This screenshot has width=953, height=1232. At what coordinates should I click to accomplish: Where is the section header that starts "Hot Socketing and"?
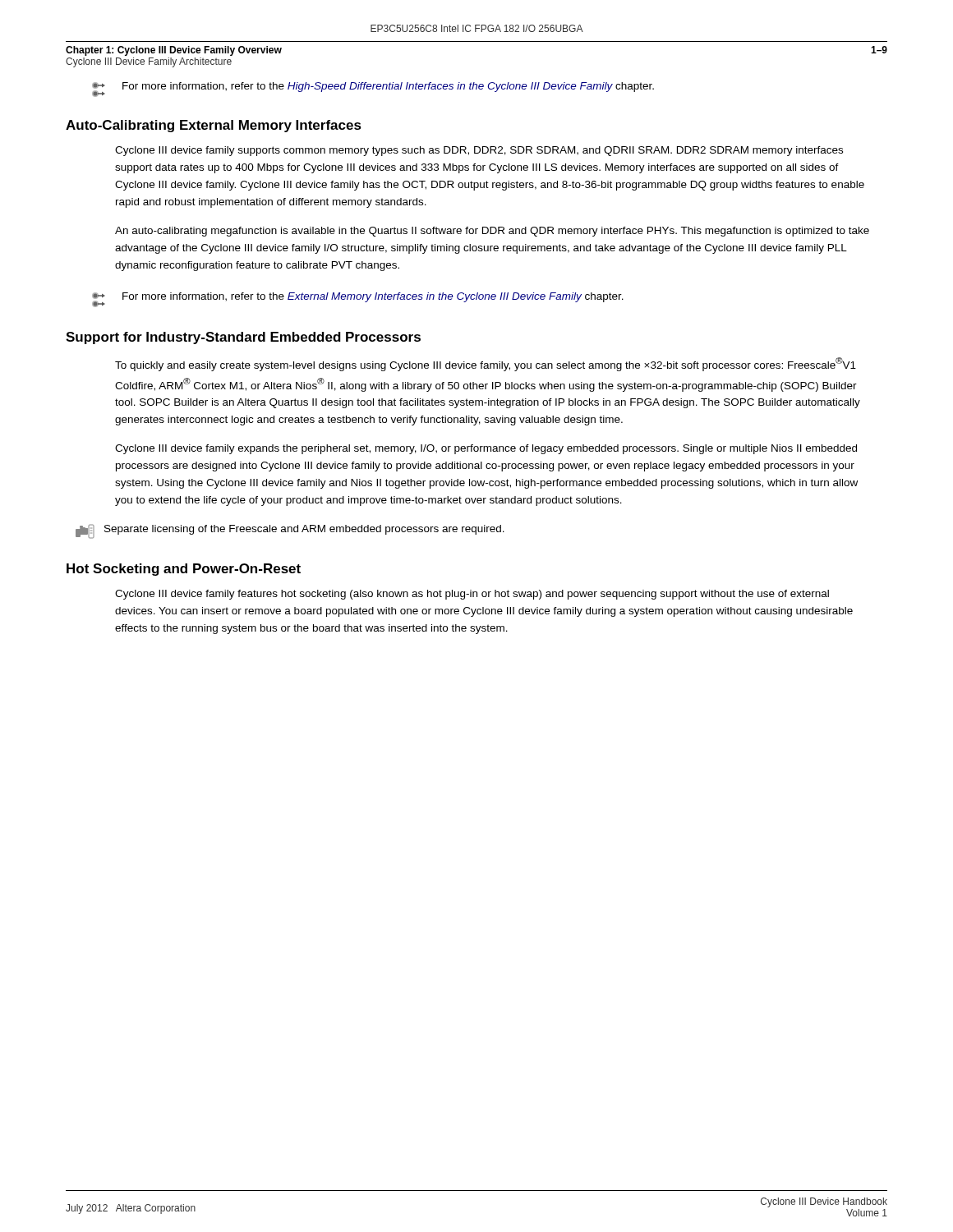point(183,569)
